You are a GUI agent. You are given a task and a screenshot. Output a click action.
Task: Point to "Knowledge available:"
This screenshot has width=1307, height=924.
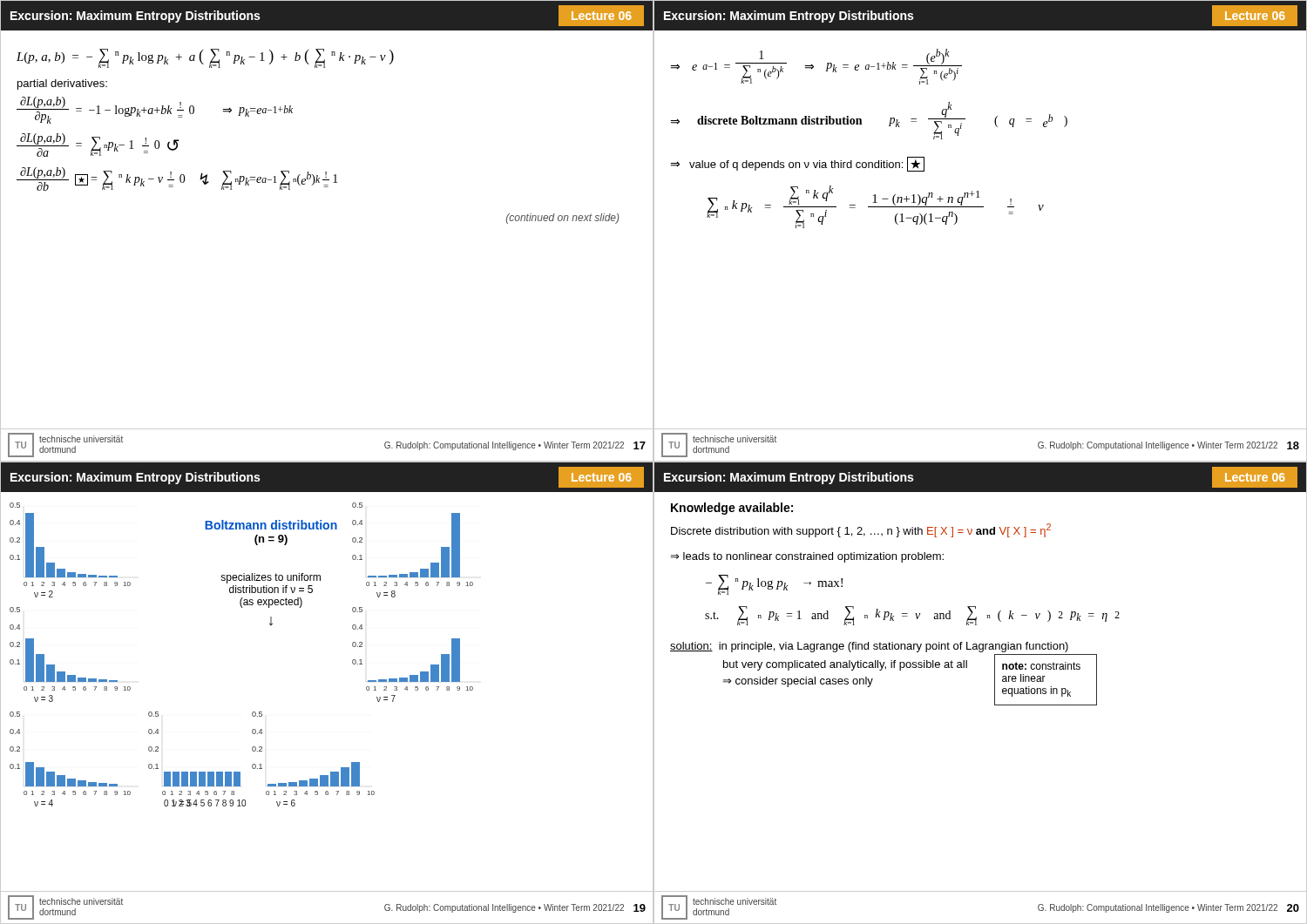pyautogui.click(x=732, y=508)
